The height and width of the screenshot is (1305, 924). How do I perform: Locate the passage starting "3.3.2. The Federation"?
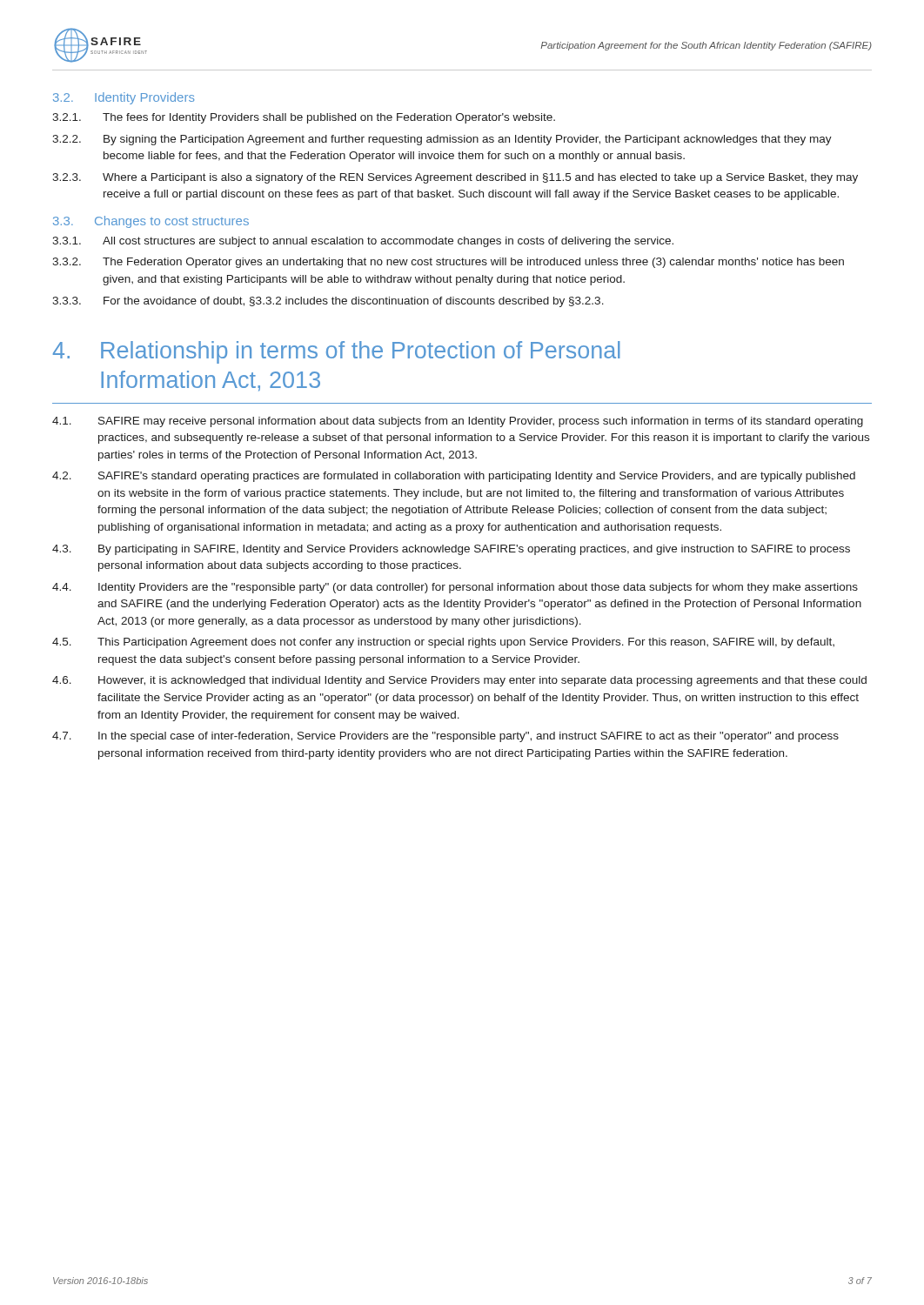(462, 270)
